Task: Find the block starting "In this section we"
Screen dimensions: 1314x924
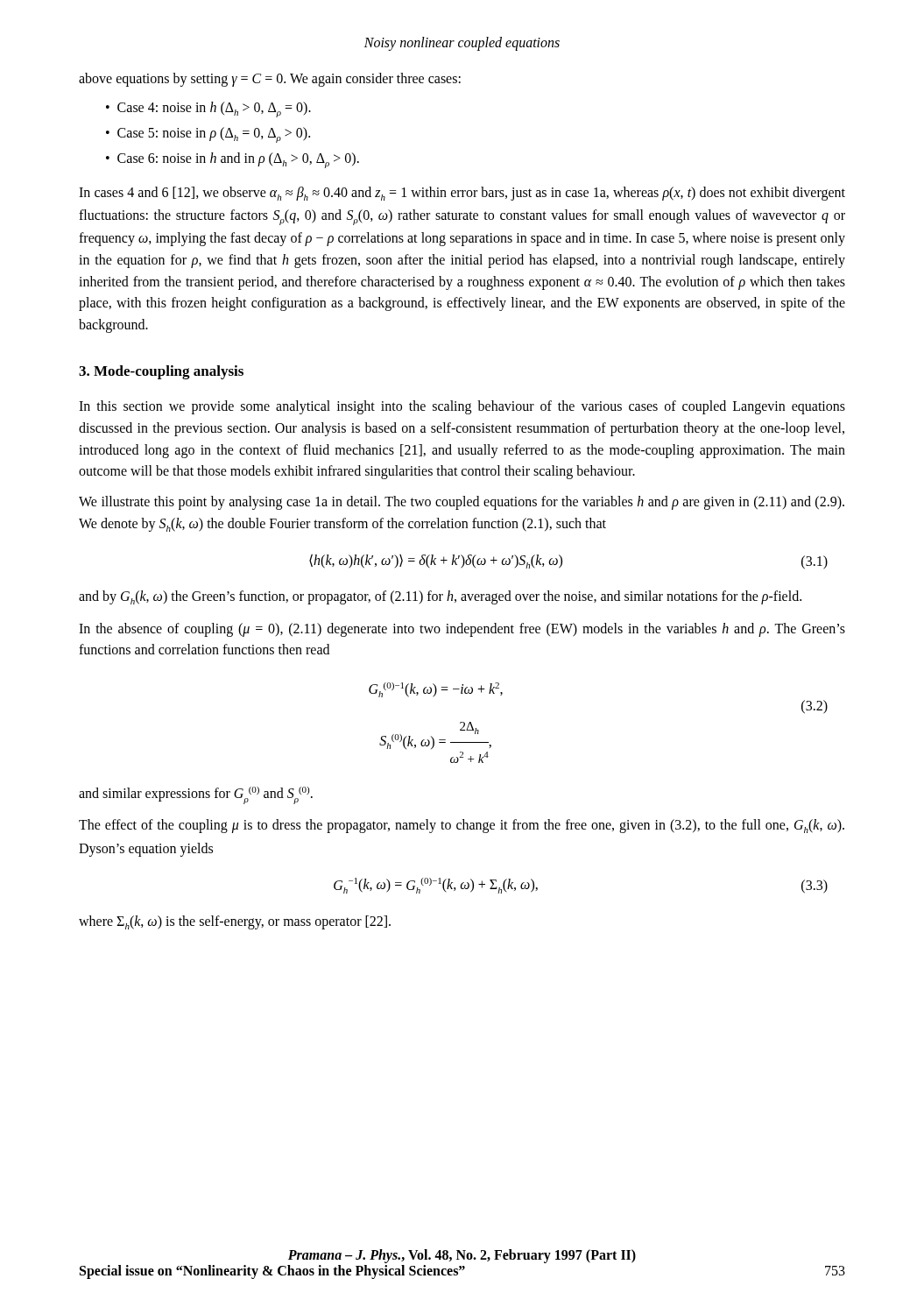Action: click(x=462, y=439)
